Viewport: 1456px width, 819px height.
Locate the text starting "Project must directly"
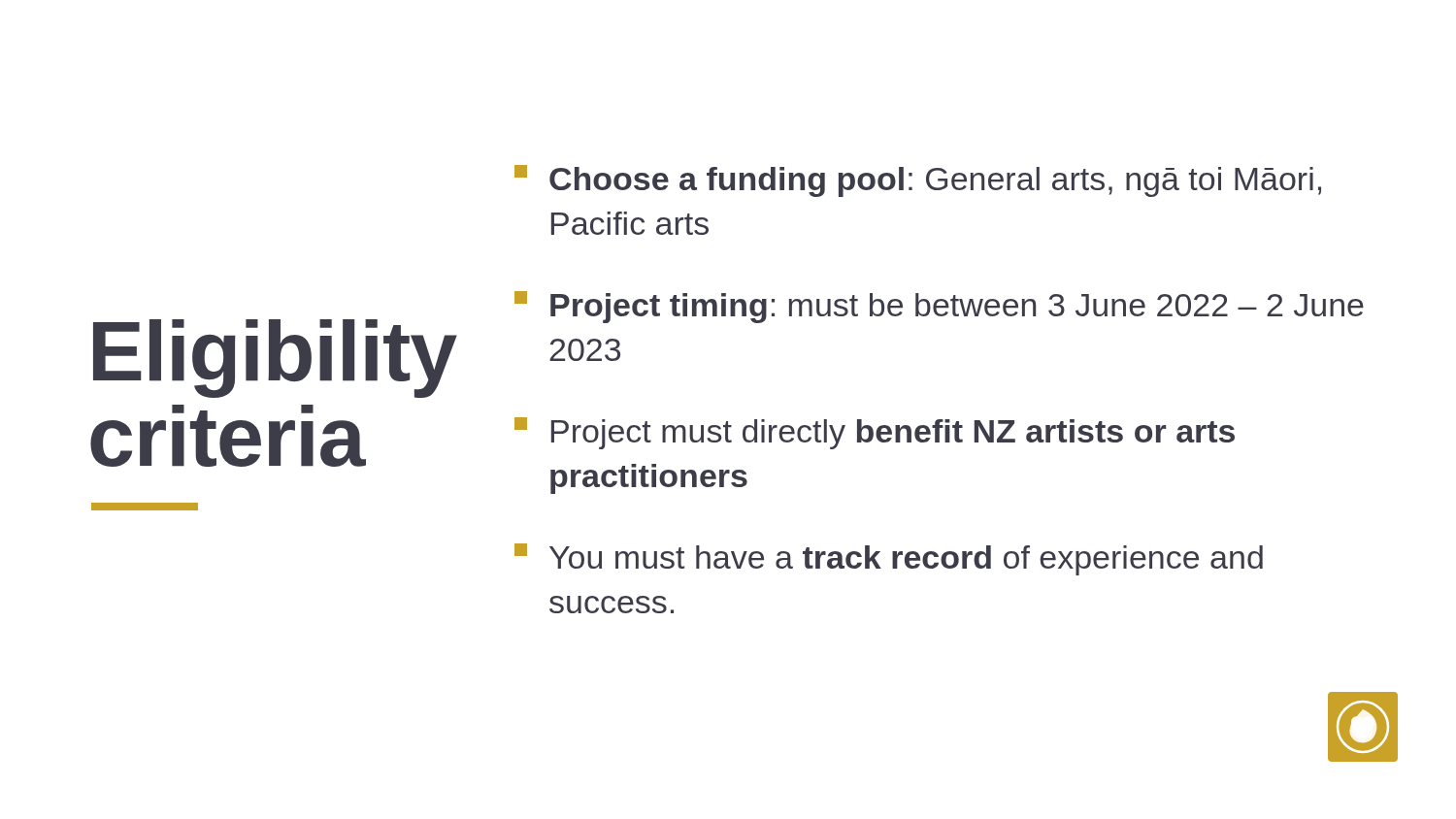click(x=951, y=454)
